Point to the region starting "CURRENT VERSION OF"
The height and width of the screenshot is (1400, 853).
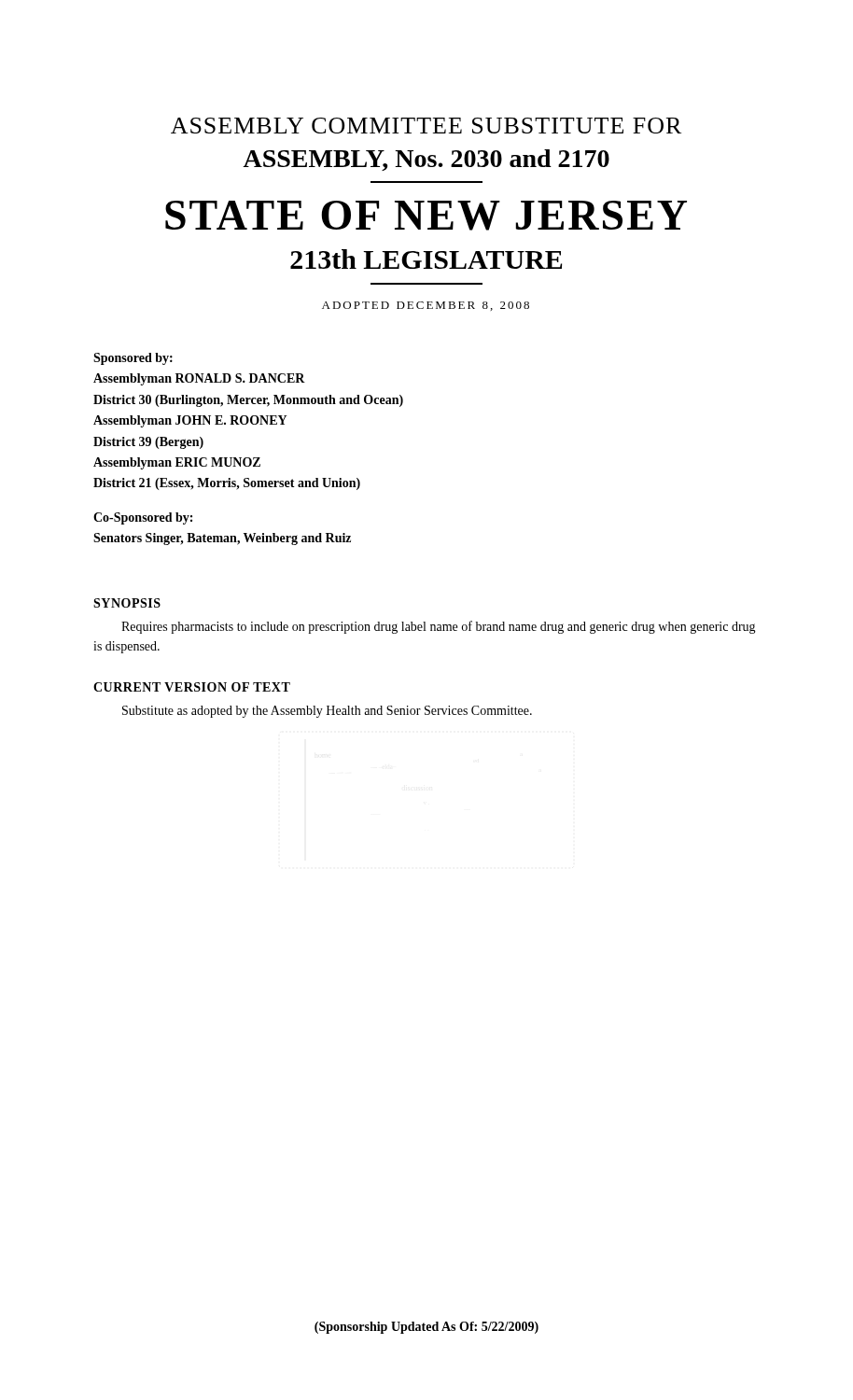tap(192, 687)
